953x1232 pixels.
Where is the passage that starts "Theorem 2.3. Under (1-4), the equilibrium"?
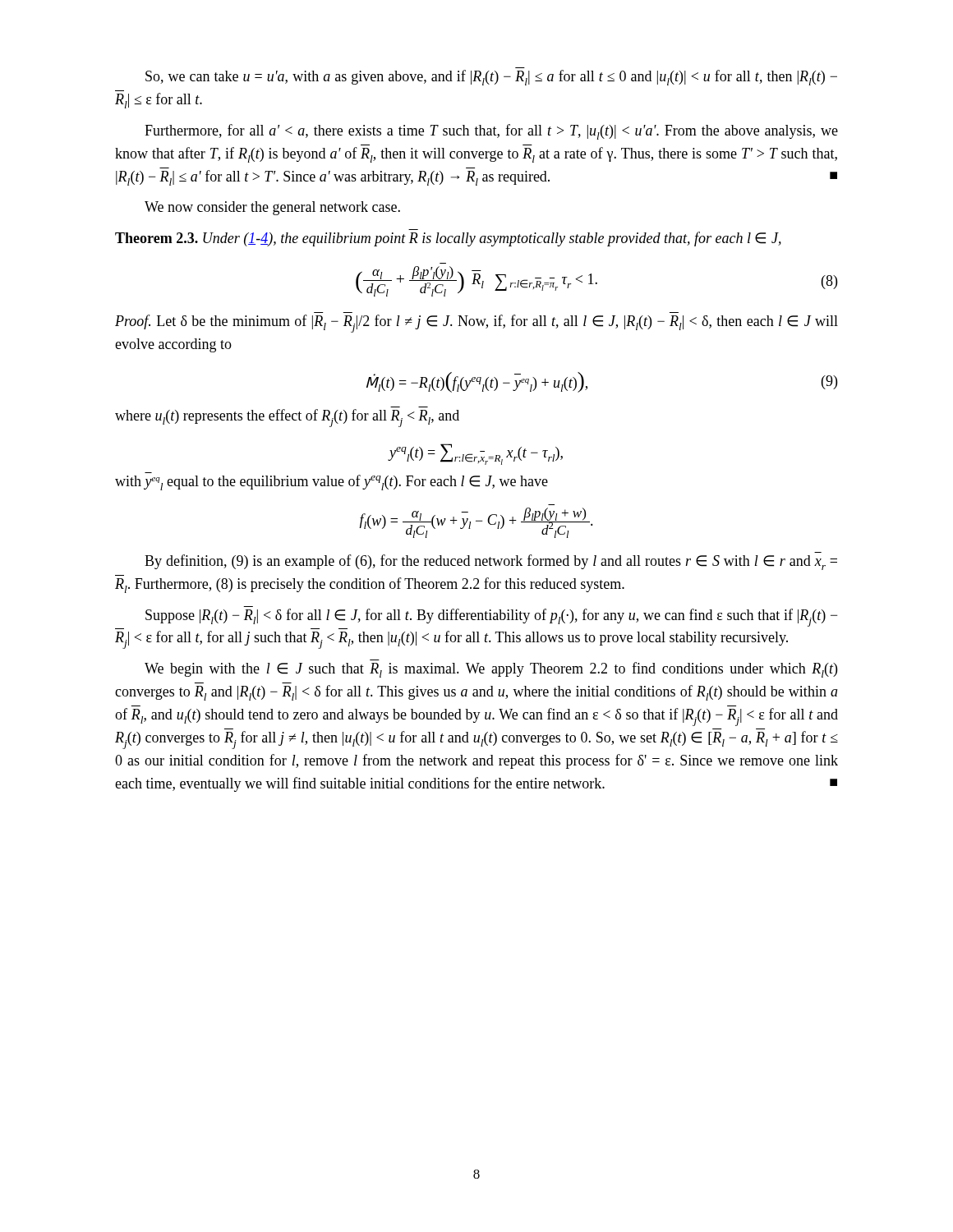476,239
